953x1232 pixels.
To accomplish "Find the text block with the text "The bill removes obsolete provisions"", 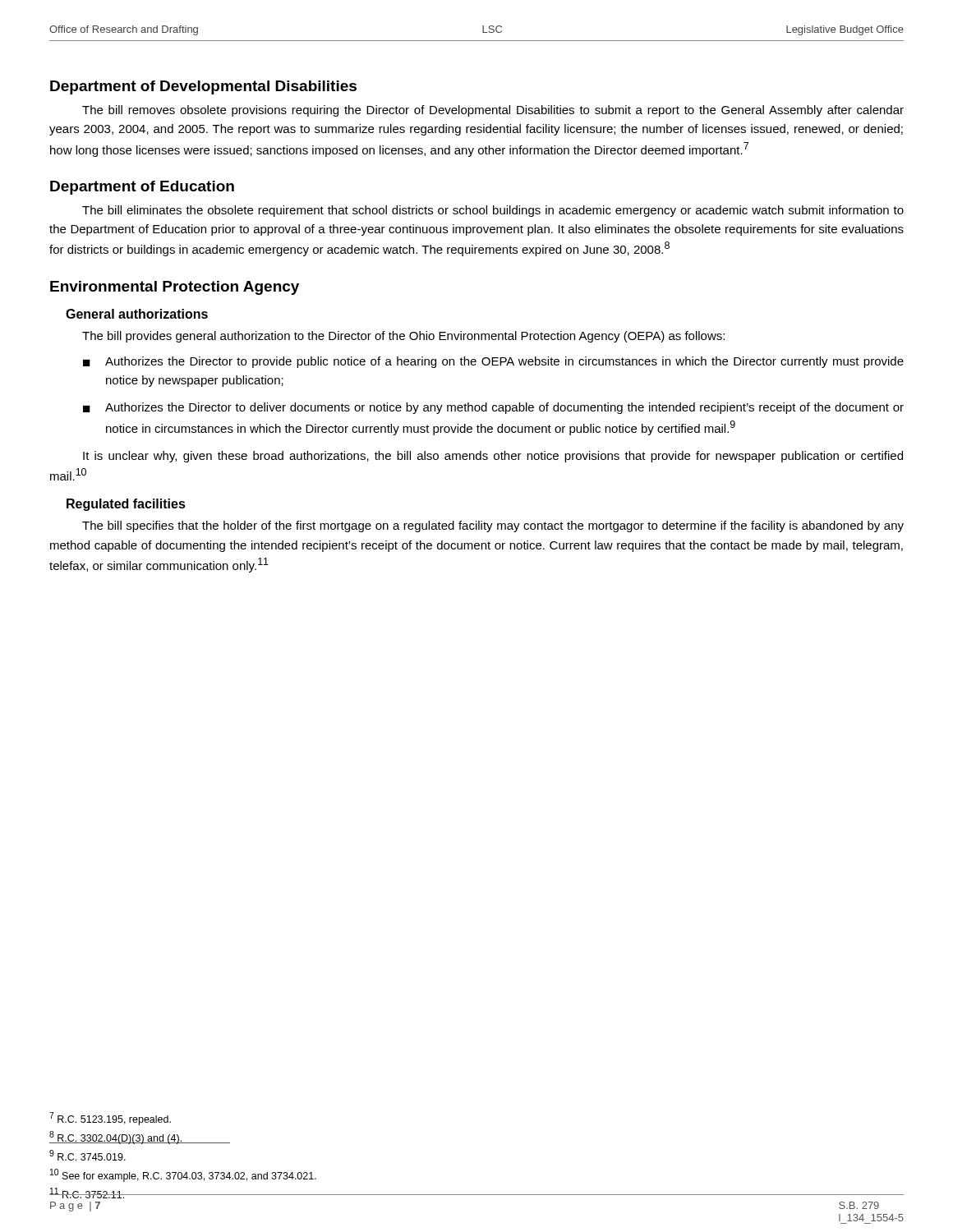I will [x=476, y=130].
